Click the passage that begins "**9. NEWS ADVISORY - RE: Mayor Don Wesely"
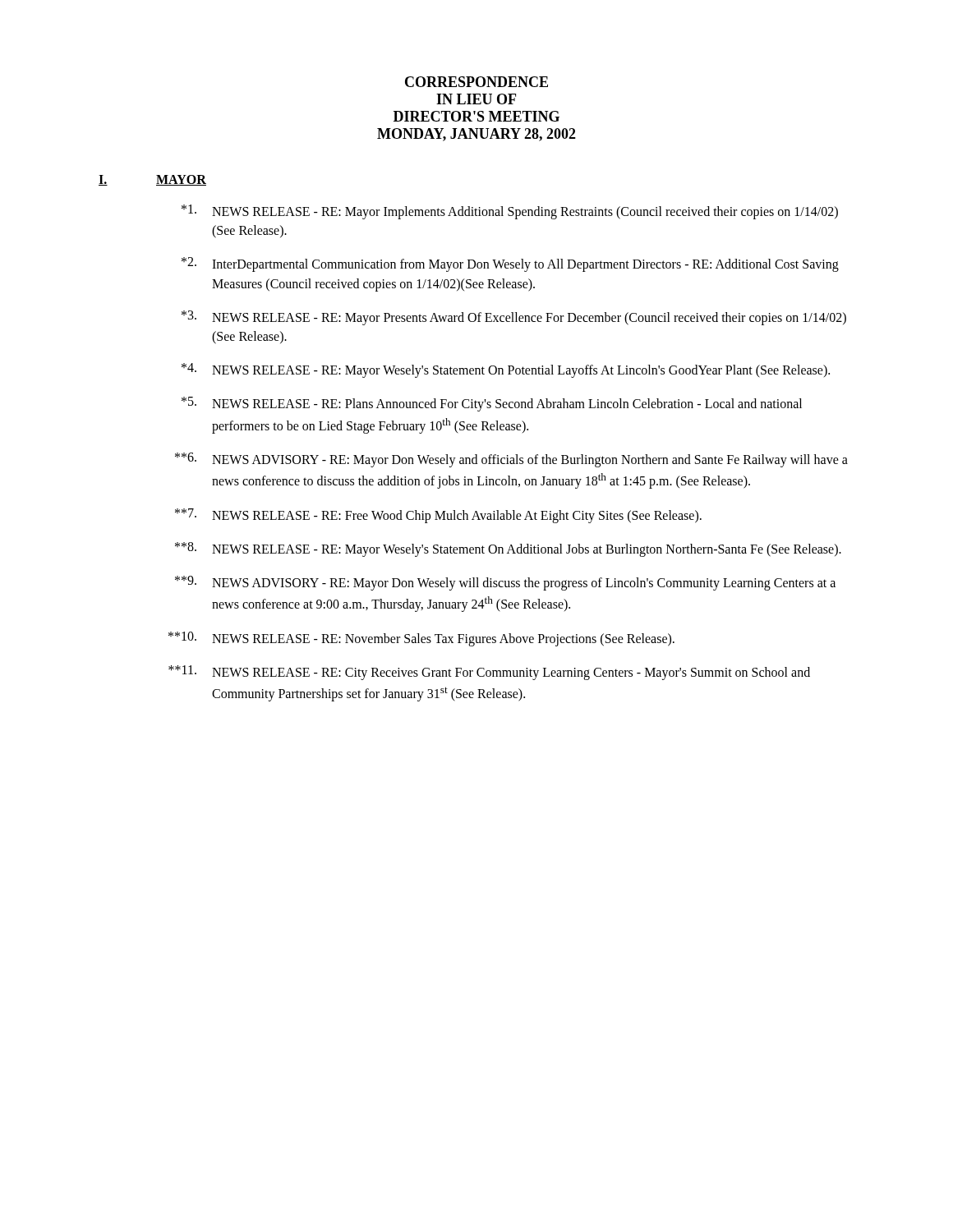The width and height of the screenshot is (953, 1232). (501, 594)
